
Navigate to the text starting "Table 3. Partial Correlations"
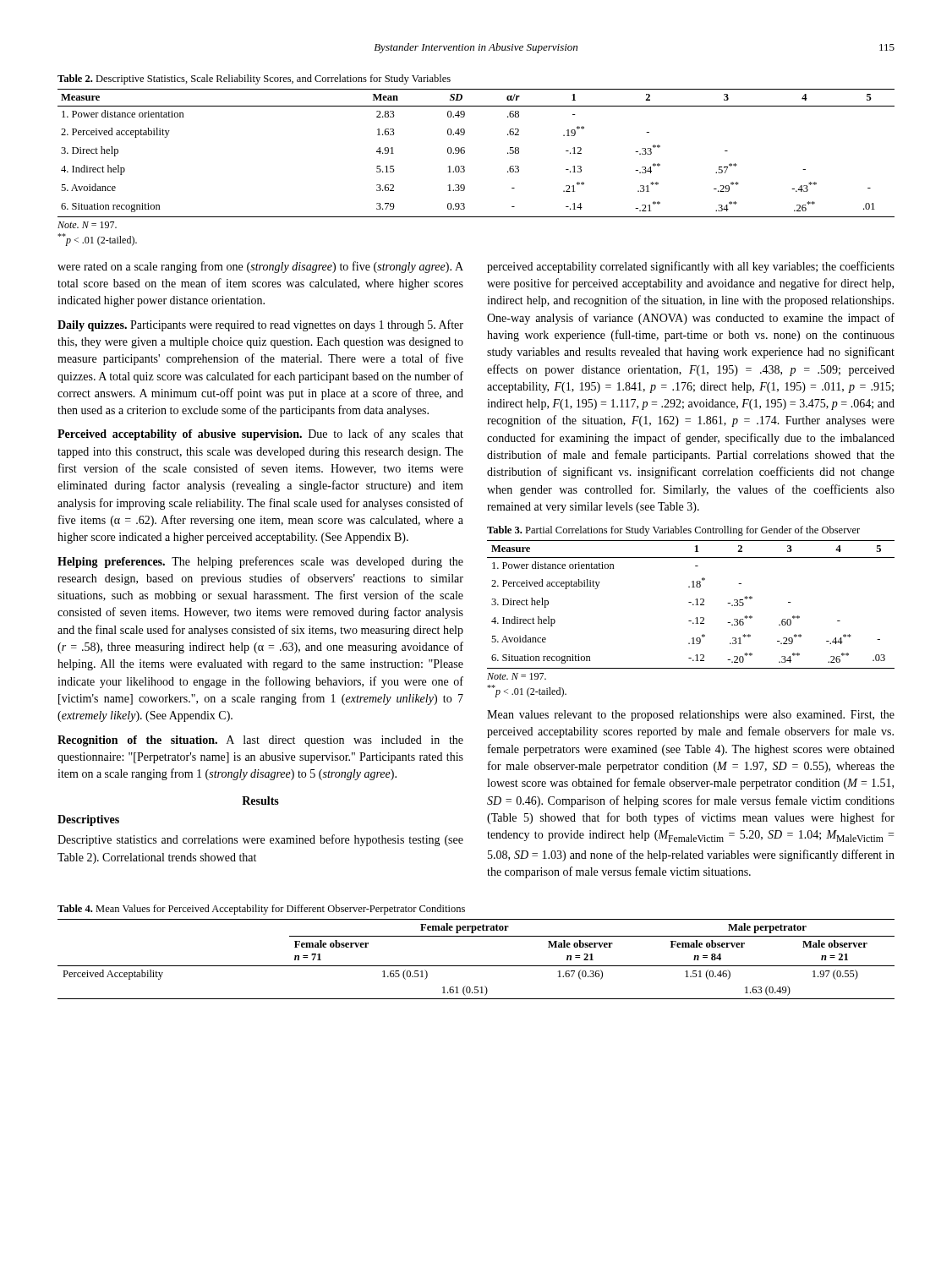tap(673, 530)
